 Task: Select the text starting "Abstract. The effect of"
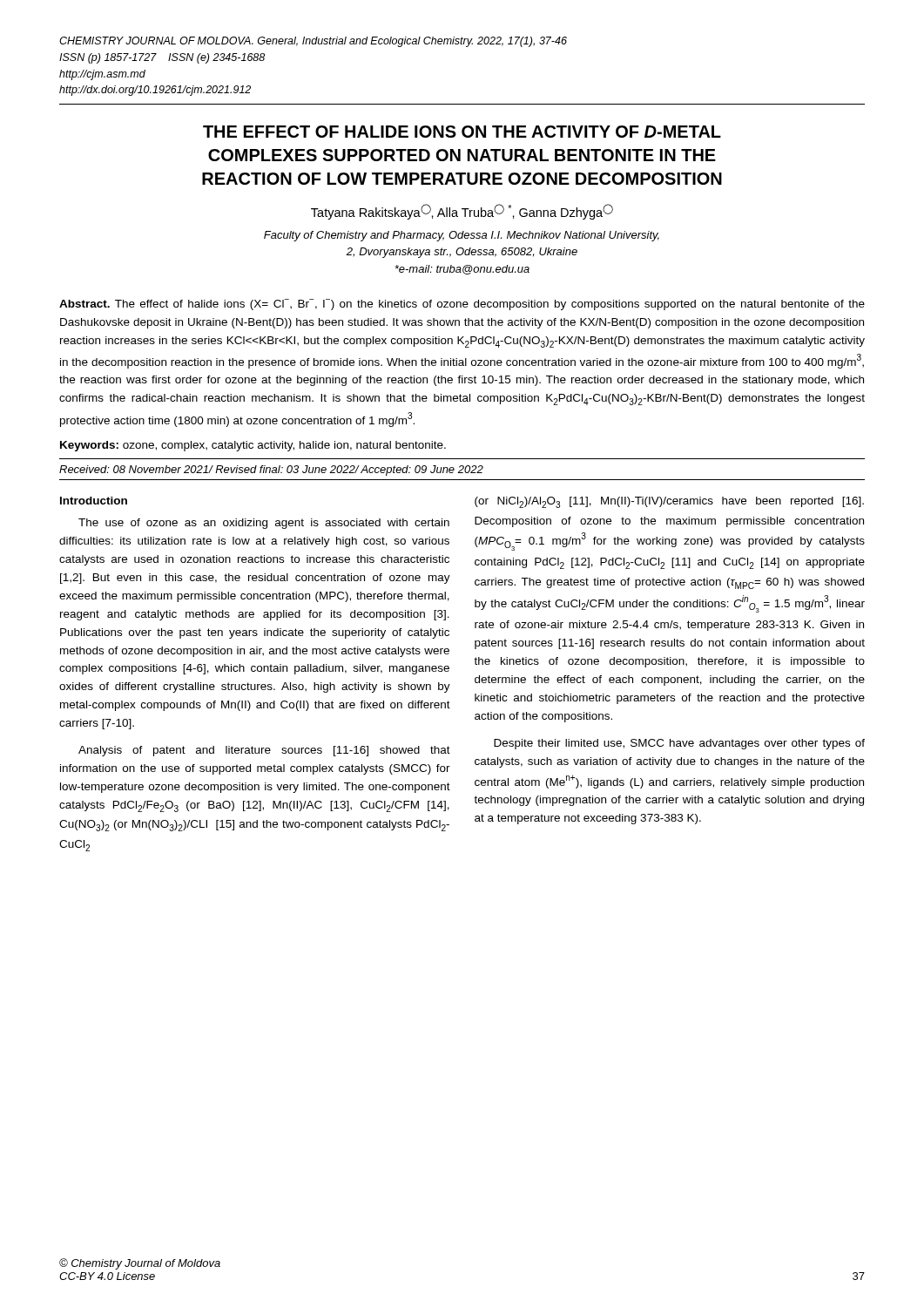pyautogui.click(x=462, y=361)
